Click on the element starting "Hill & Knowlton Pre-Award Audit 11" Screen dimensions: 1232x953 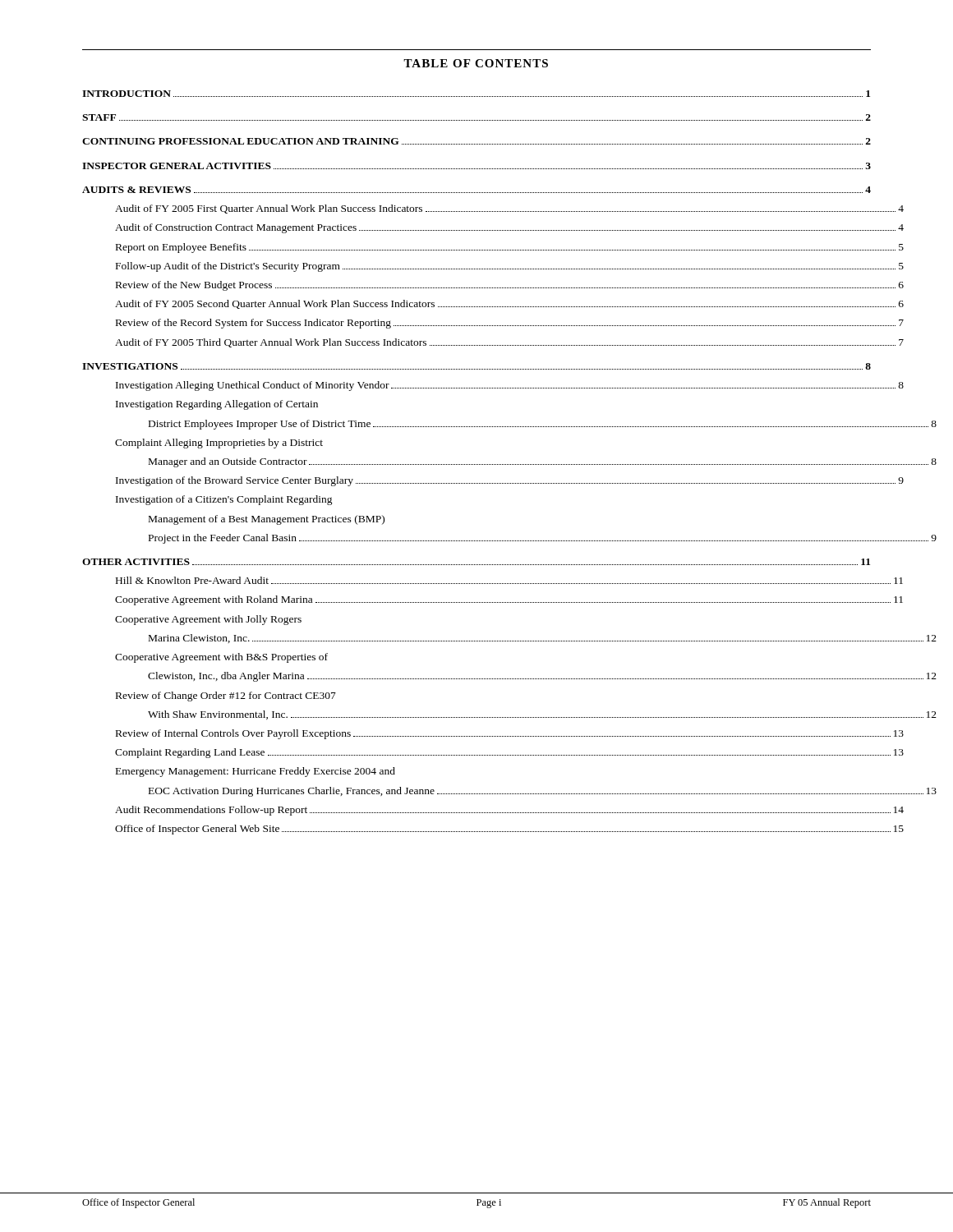coord(509,581)
